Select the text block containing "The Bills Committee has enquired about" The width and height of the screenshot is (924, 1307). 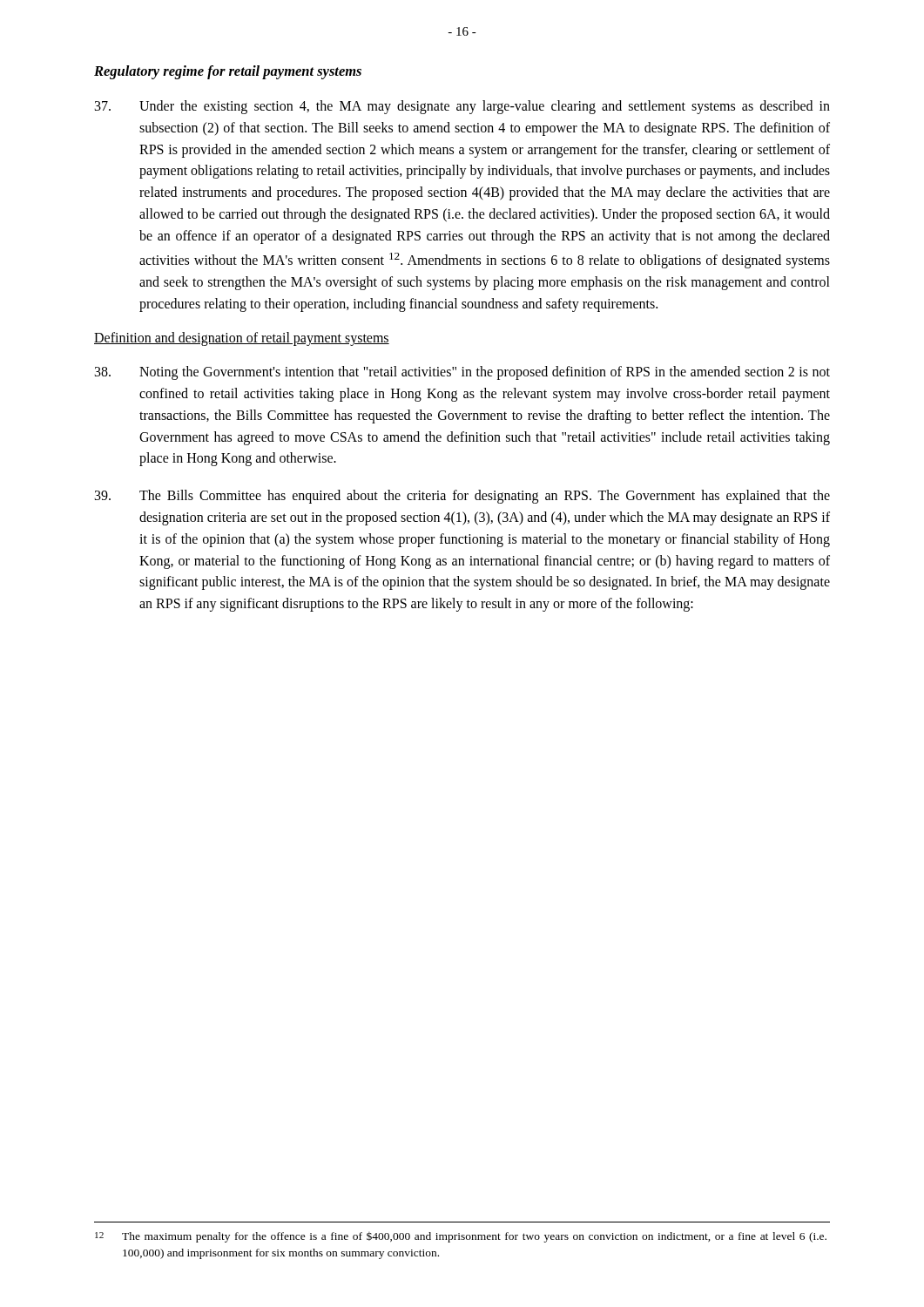[462, 550]
